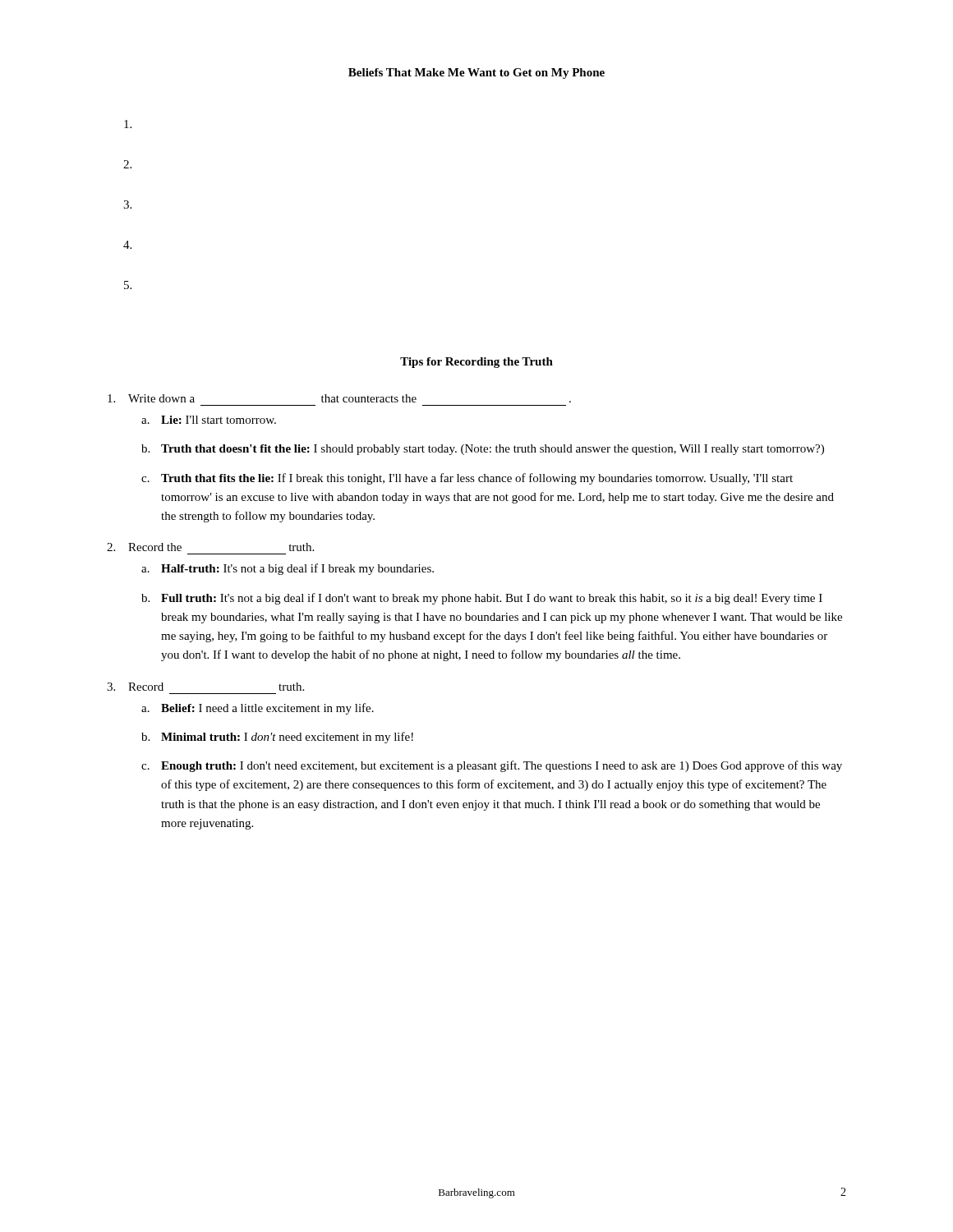This screenshot has width=953, height=1232.
Task: Navigate to the region starting "Beliefs That Make Me"
Action: tap(476, 72)
